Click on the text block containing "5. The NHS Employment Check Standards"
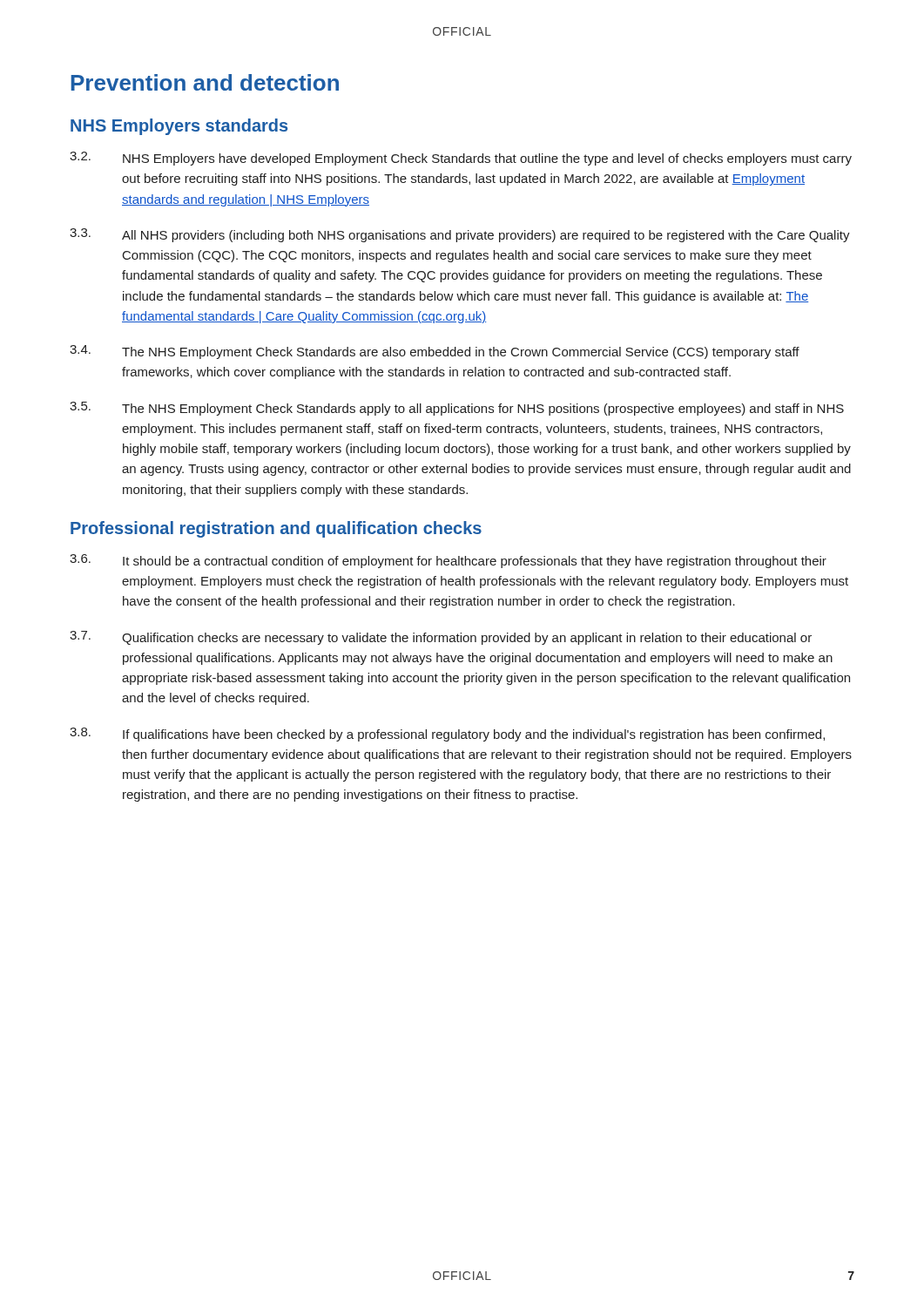 462,448
